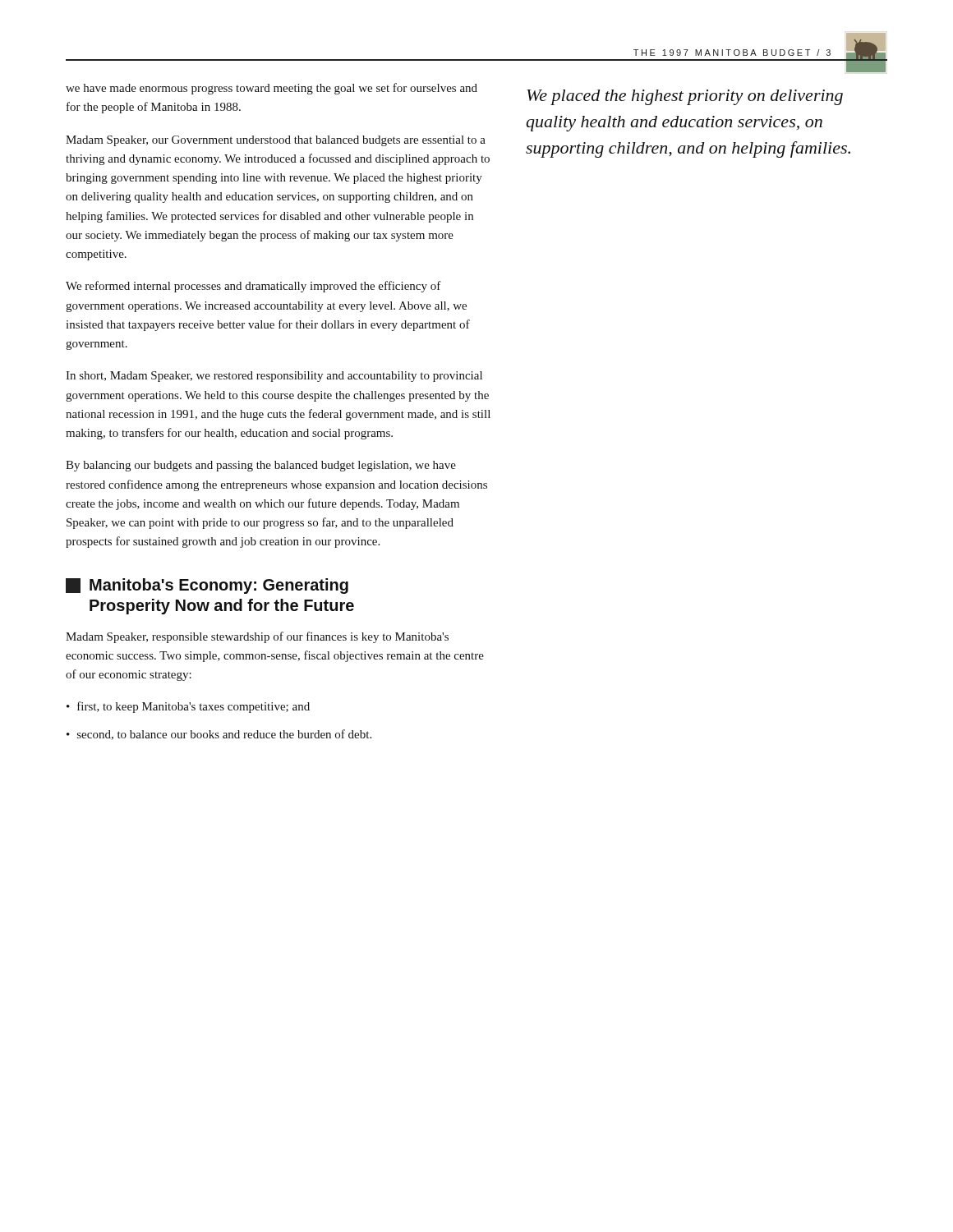Find the block on this page that starts "Madam Speaker, responsible stewardship of our"
Viewport: 953px width, 1232px height.
coord(275,655)
